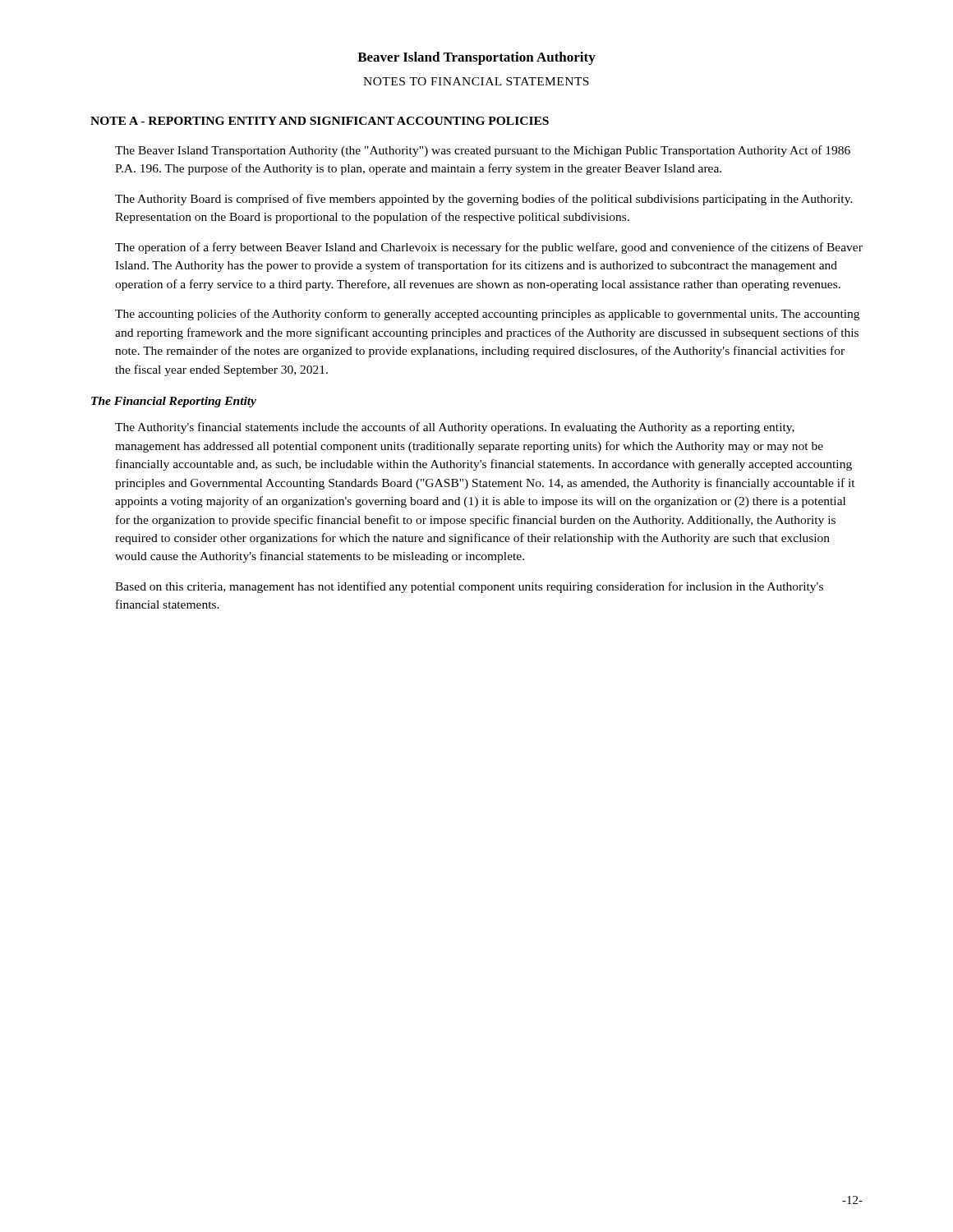
Task: Locate the block of text that opens with "The Authority's financial statements"
Action: pyautogui.click(x=485, y=491)
